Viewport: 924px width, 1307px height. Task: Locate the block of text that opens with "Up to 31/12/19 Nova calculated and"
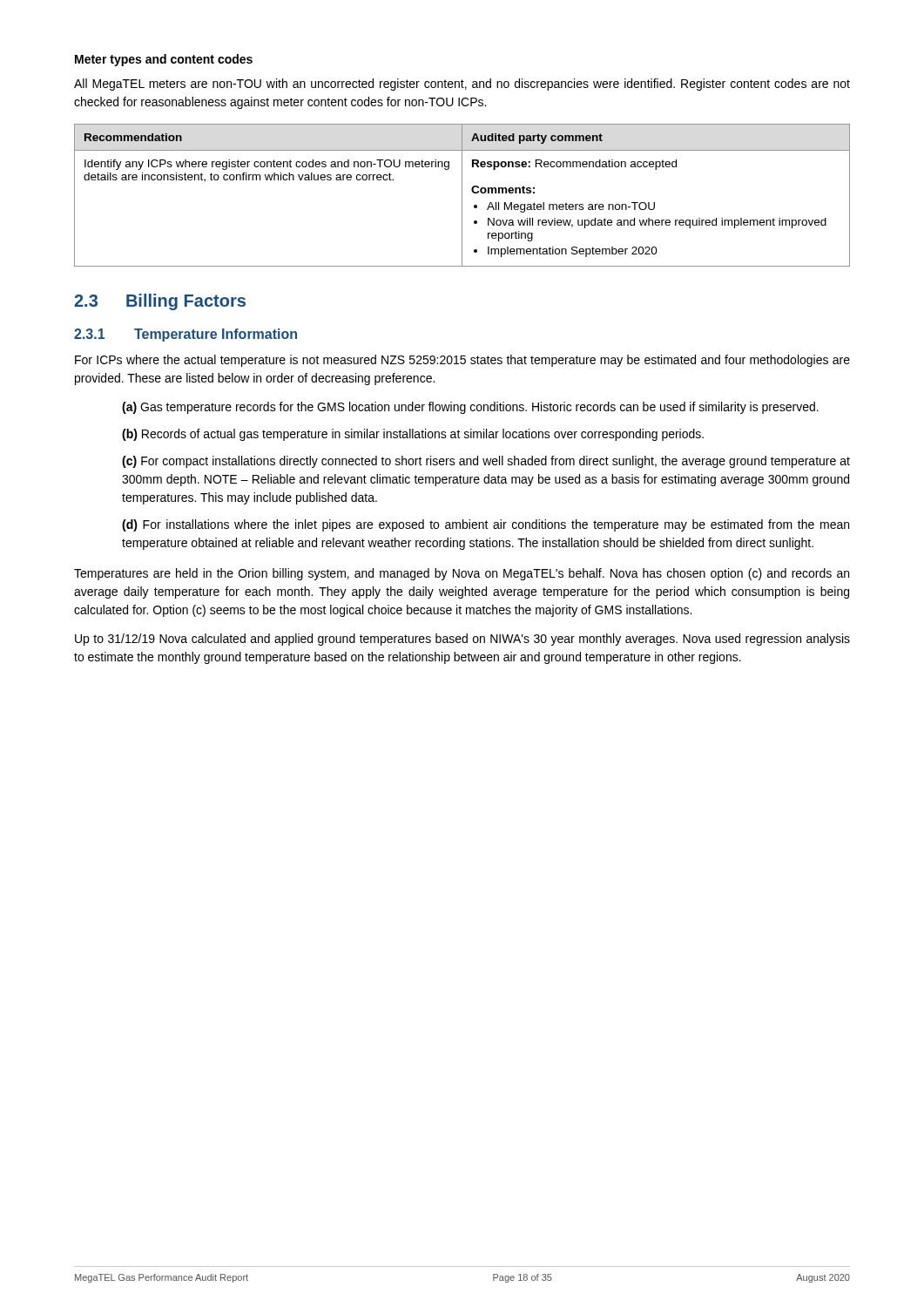click(462, 648)
